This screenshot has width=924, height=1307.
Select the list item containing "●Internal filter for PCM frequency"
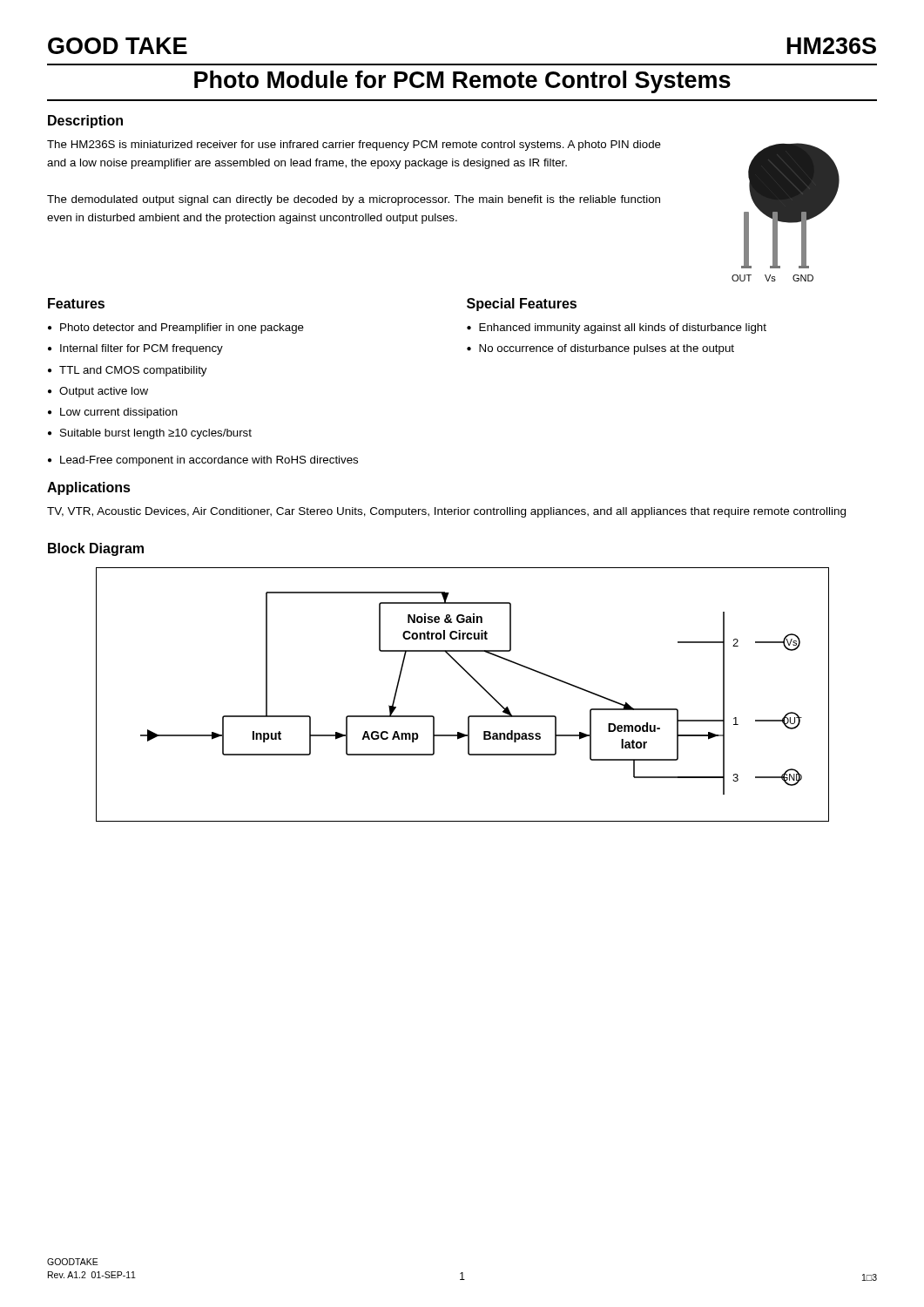135,348
